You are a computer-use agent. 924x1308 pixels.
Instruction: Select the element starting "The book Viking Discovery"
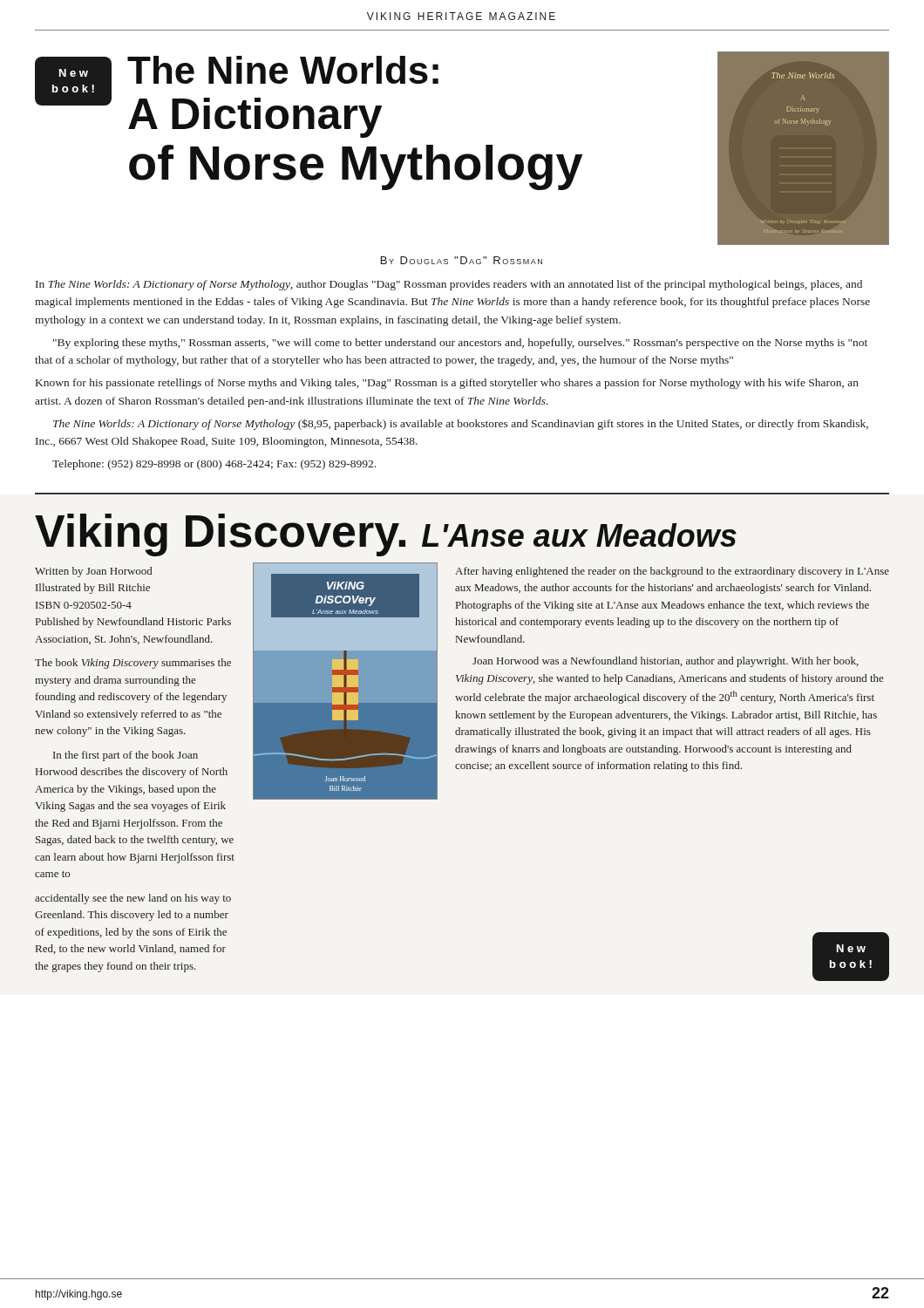point(135,814)
